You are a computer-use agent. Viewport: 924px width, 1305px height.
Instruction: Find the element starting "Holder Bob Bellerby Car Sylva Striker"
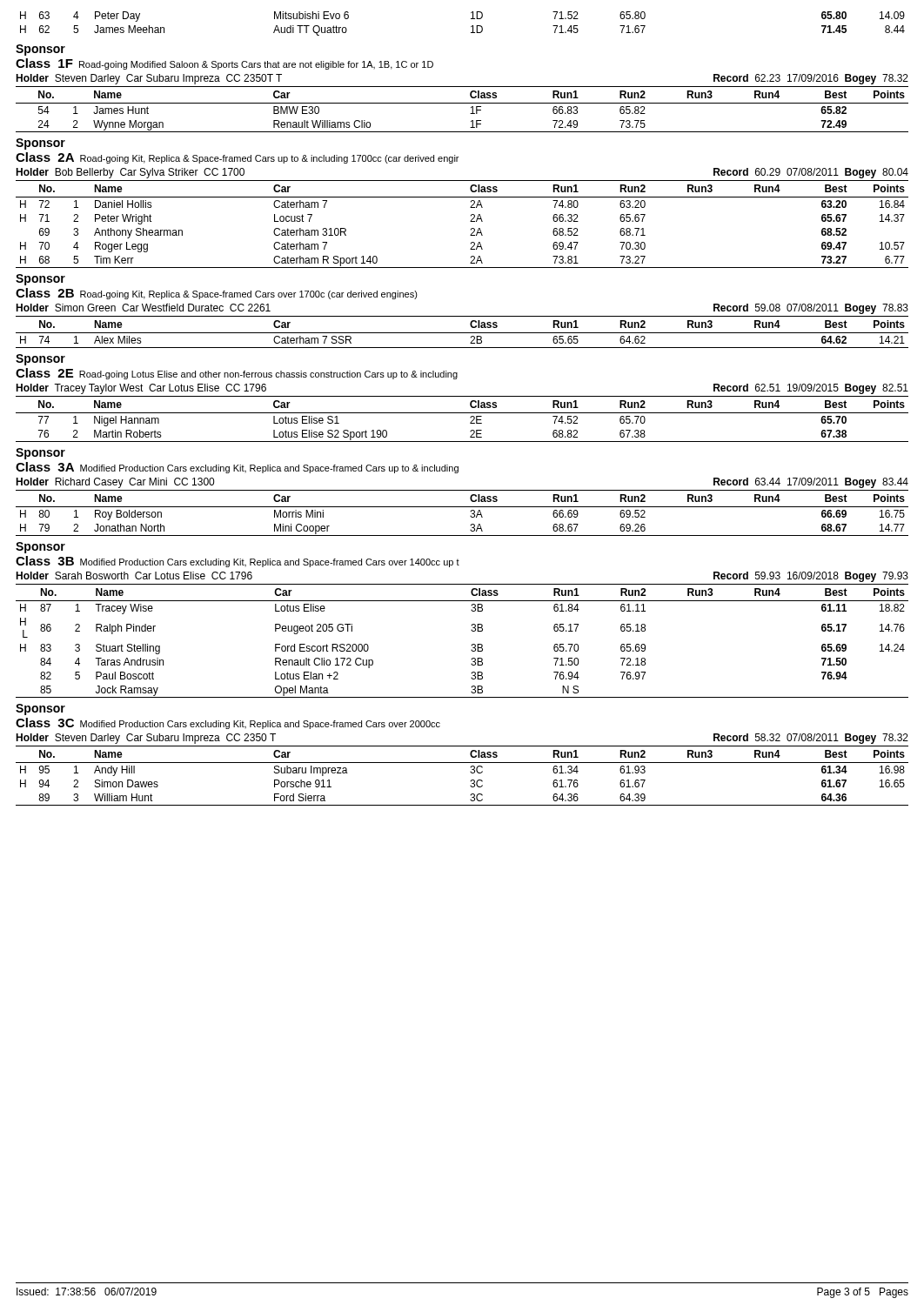pos(462,172)
